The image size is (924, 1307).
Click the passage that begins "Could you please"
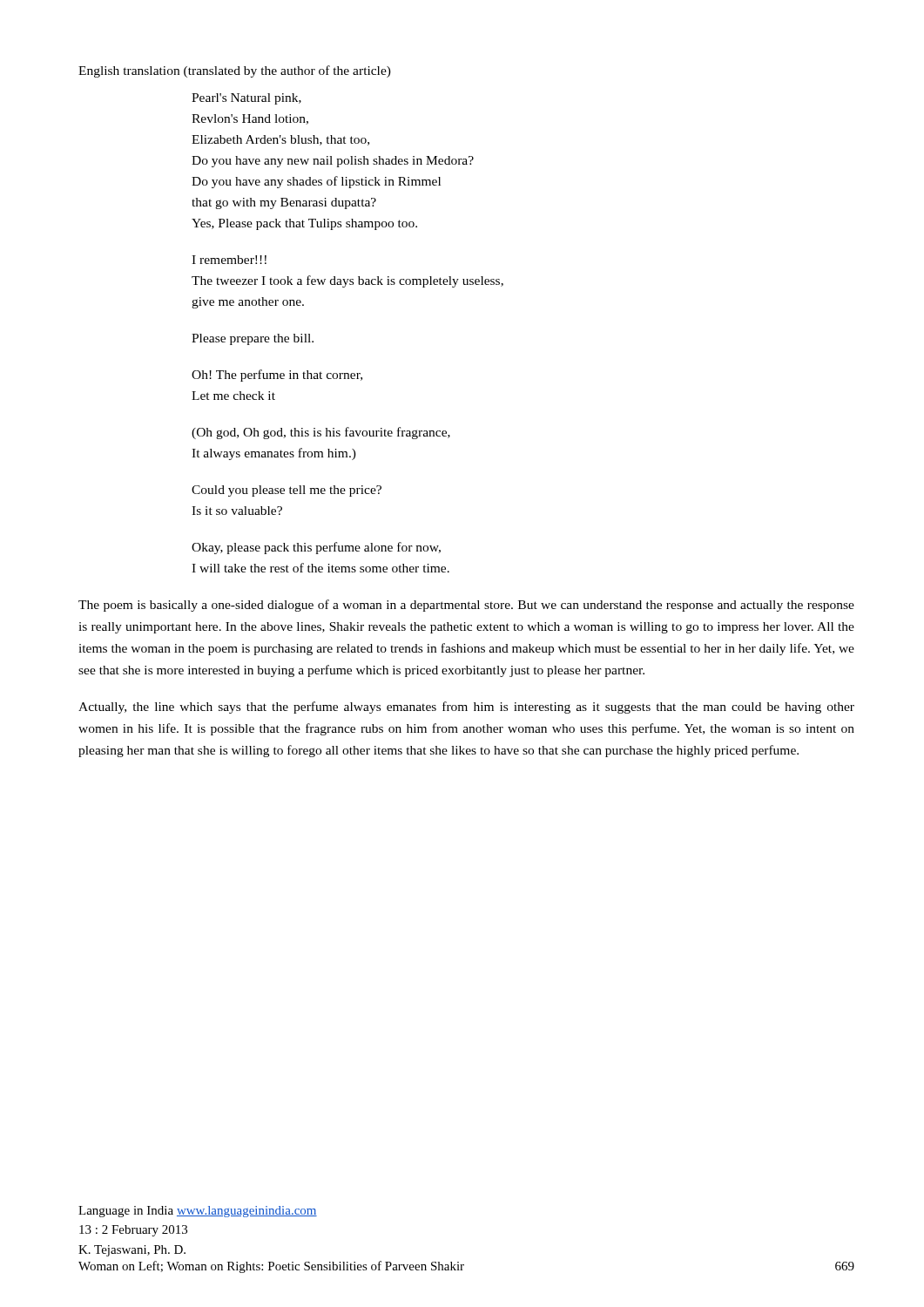[x=287, y=491]
